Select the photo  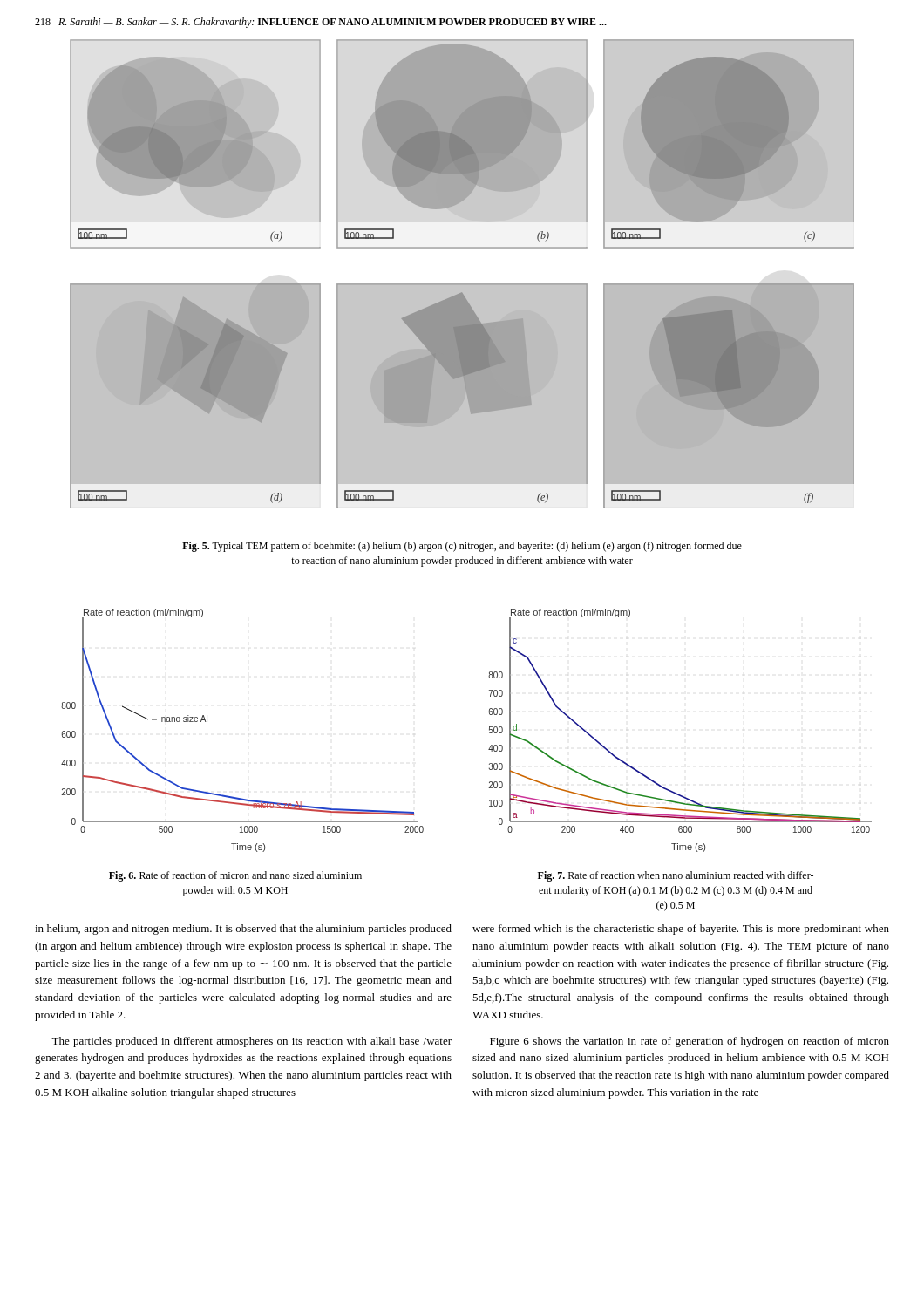(462, 285)
